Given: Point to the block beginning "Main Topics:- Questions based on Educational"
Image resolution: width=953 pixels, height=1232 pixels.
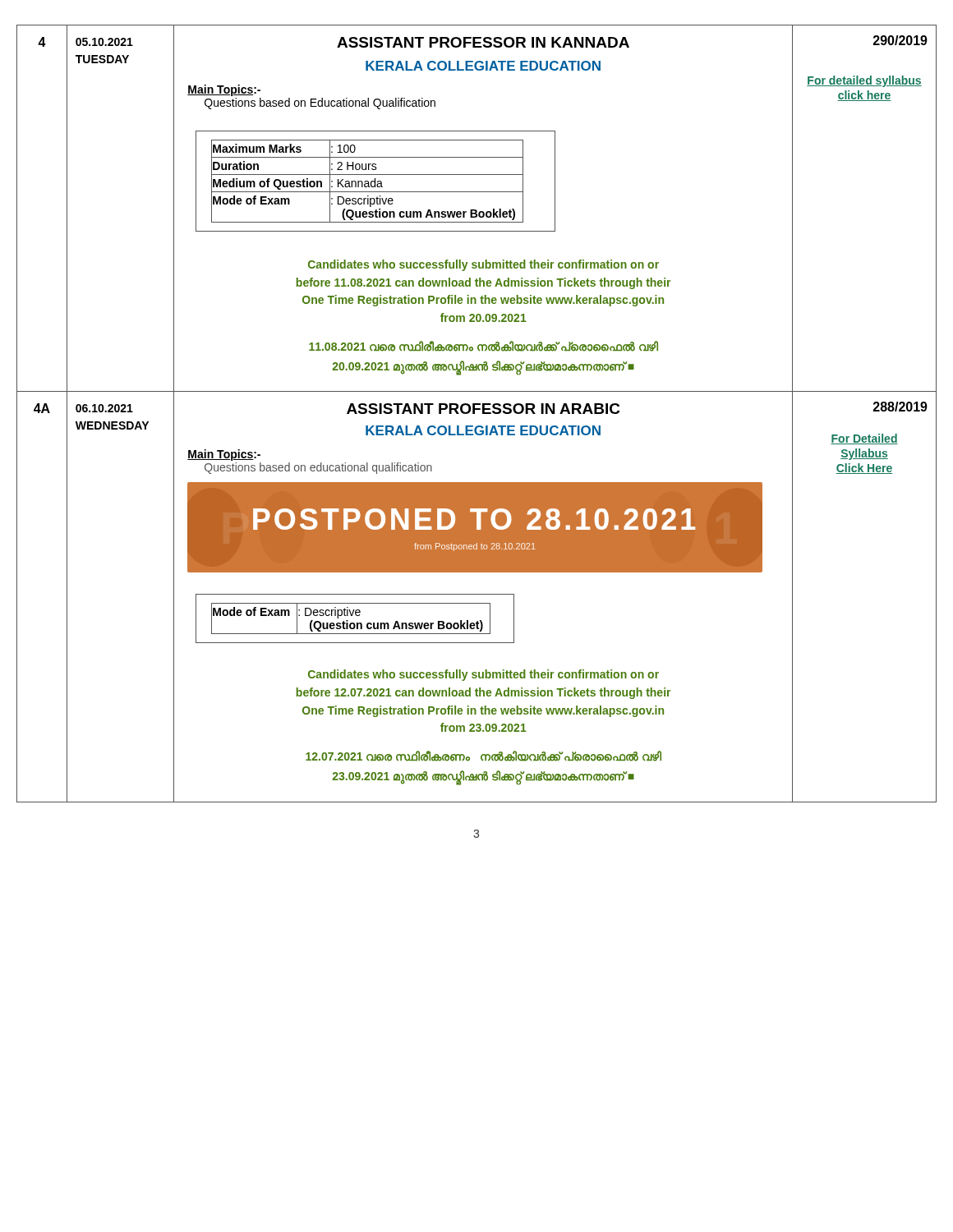Looking at the screenshot, I should click(312, 96).
